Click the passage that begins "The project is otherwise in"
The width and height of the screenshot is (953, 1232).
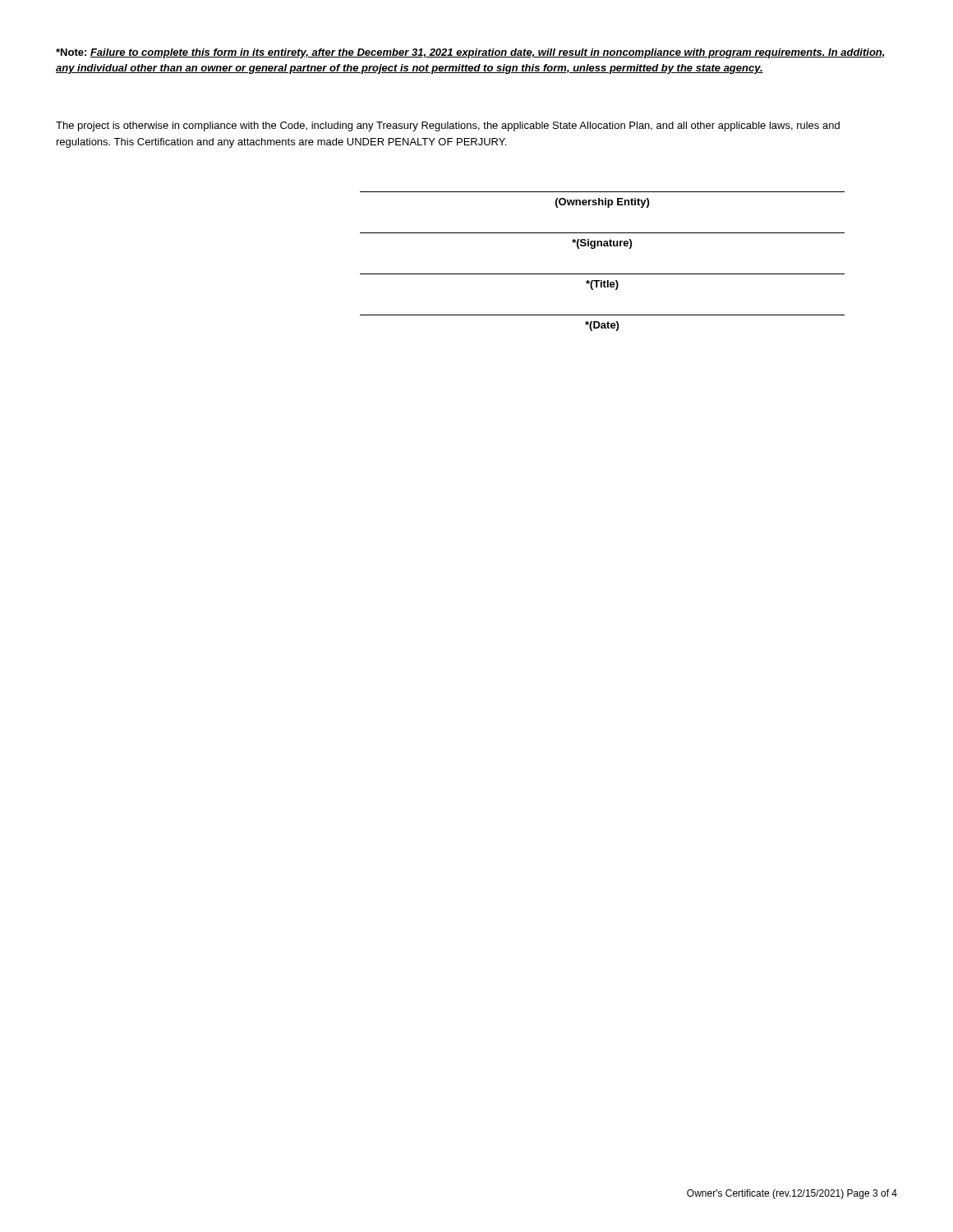[x=448, y=133]
